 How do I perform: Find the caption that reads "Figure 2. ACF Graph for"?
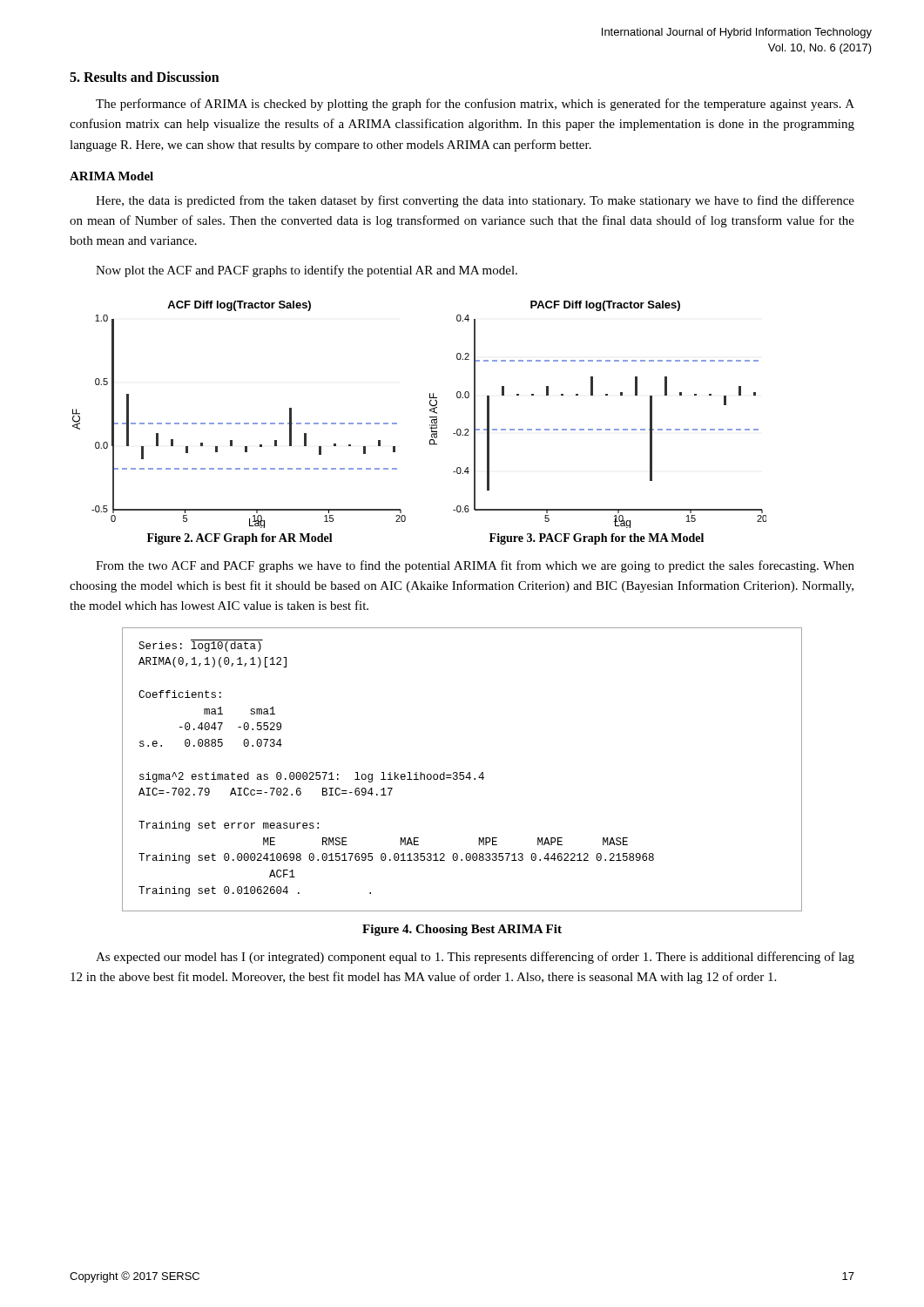(240, 538)
